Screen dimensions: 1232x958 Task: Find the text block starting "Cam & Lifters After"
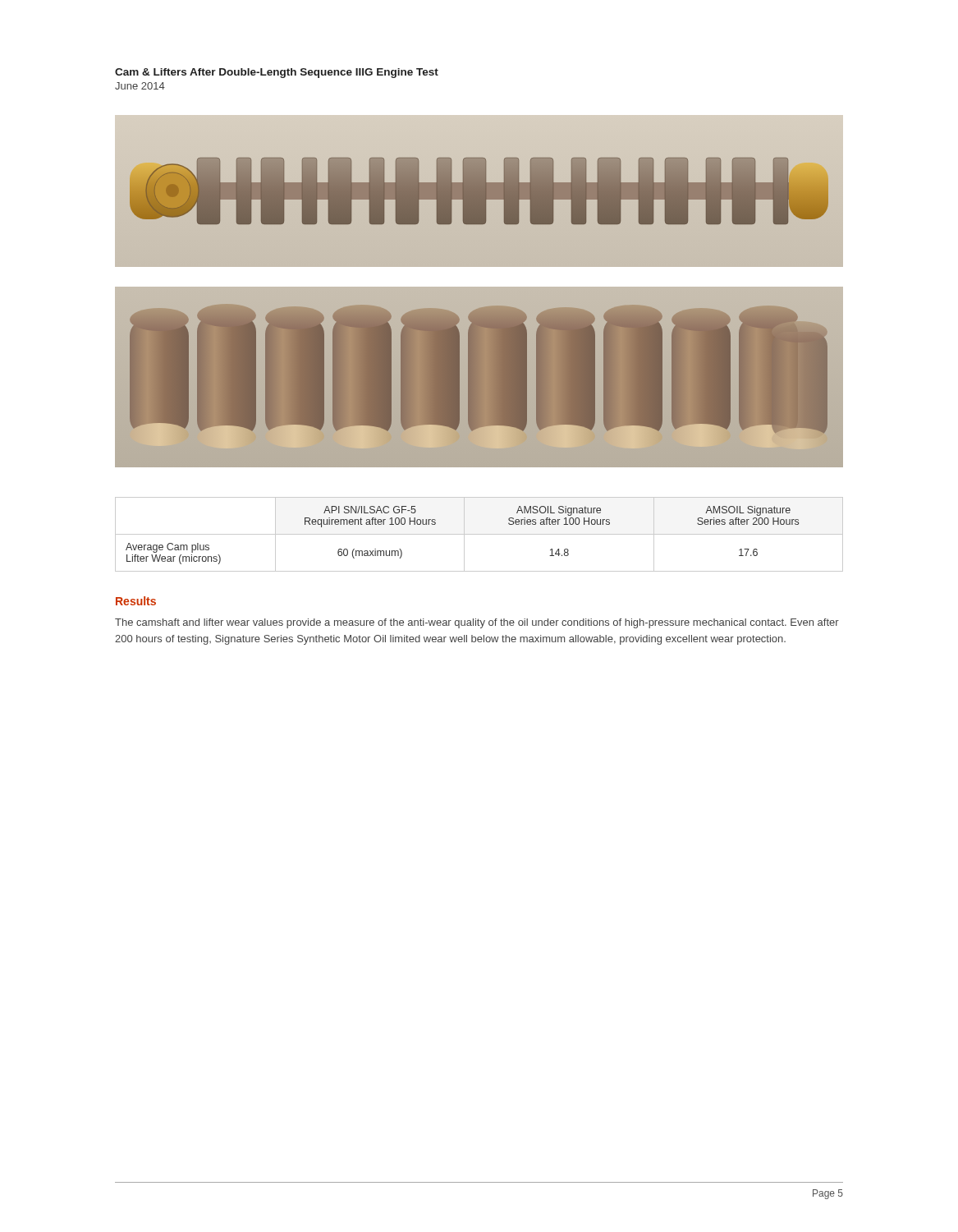click(x=277, y=73)
